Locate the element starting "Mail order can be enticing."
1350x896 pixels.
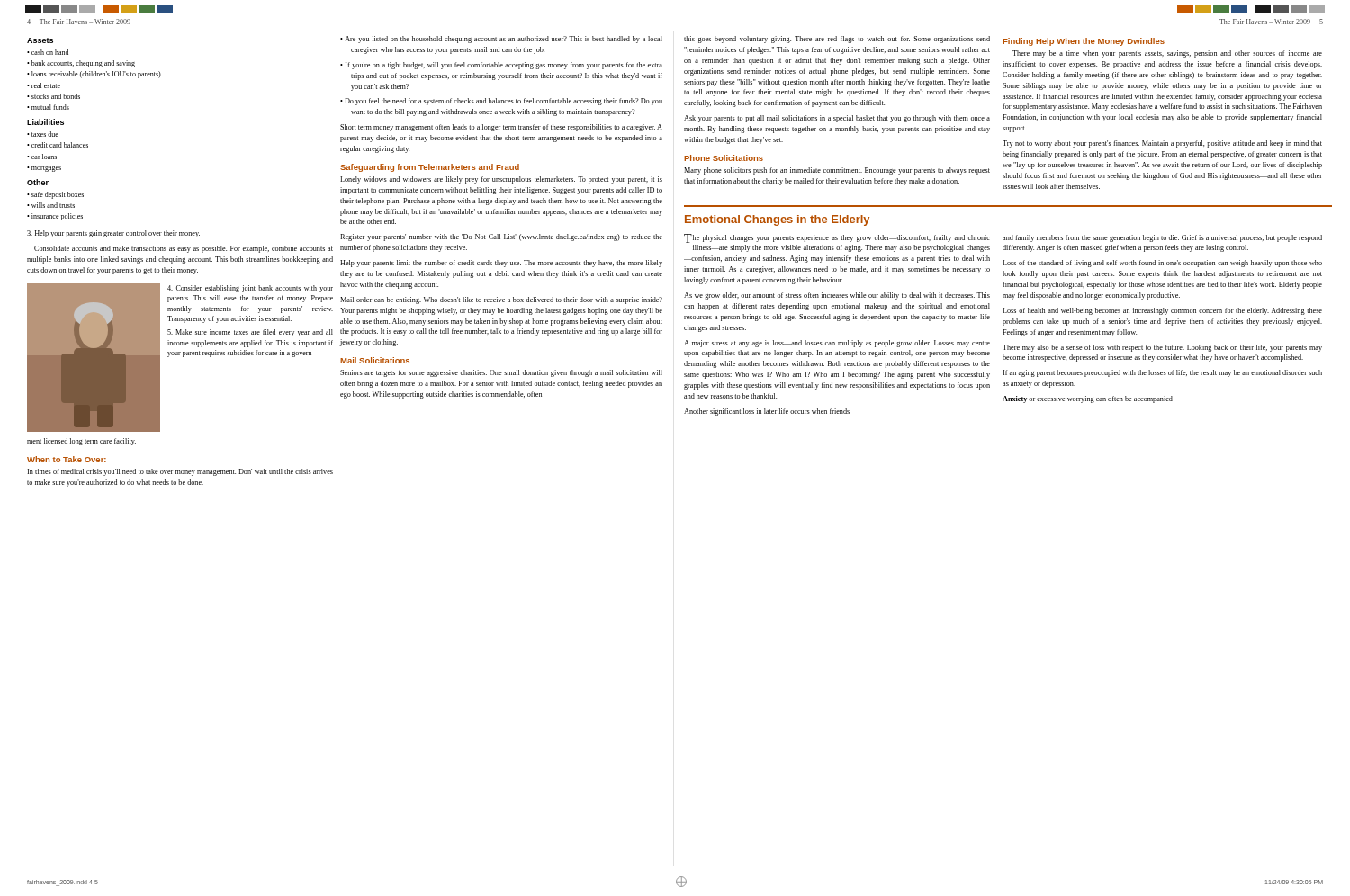501,321
